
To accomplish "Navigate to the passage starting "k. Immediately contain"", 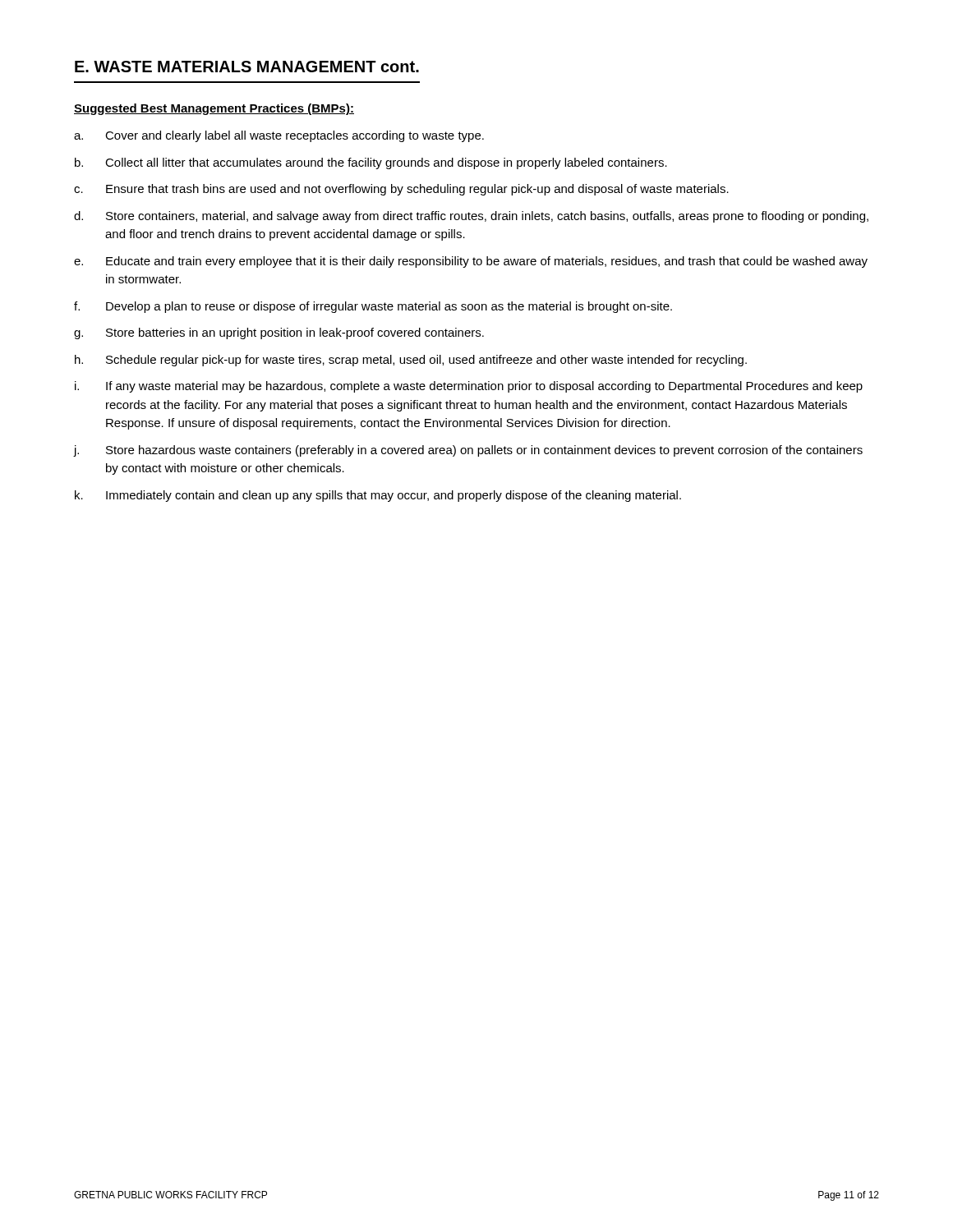I will (476, 495).
